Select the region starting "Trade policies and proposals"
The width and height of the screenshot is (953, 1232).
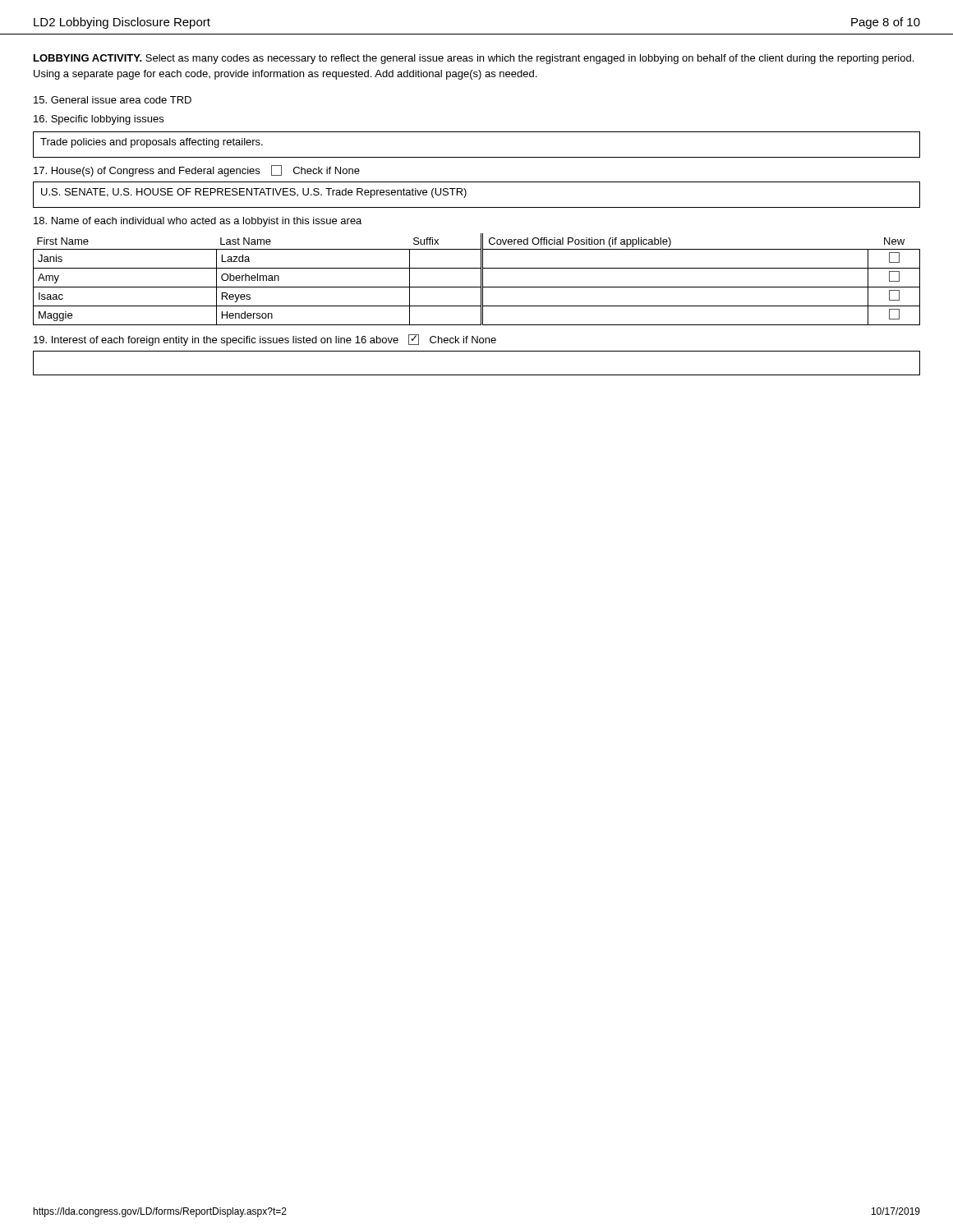[x=152, y=141]
